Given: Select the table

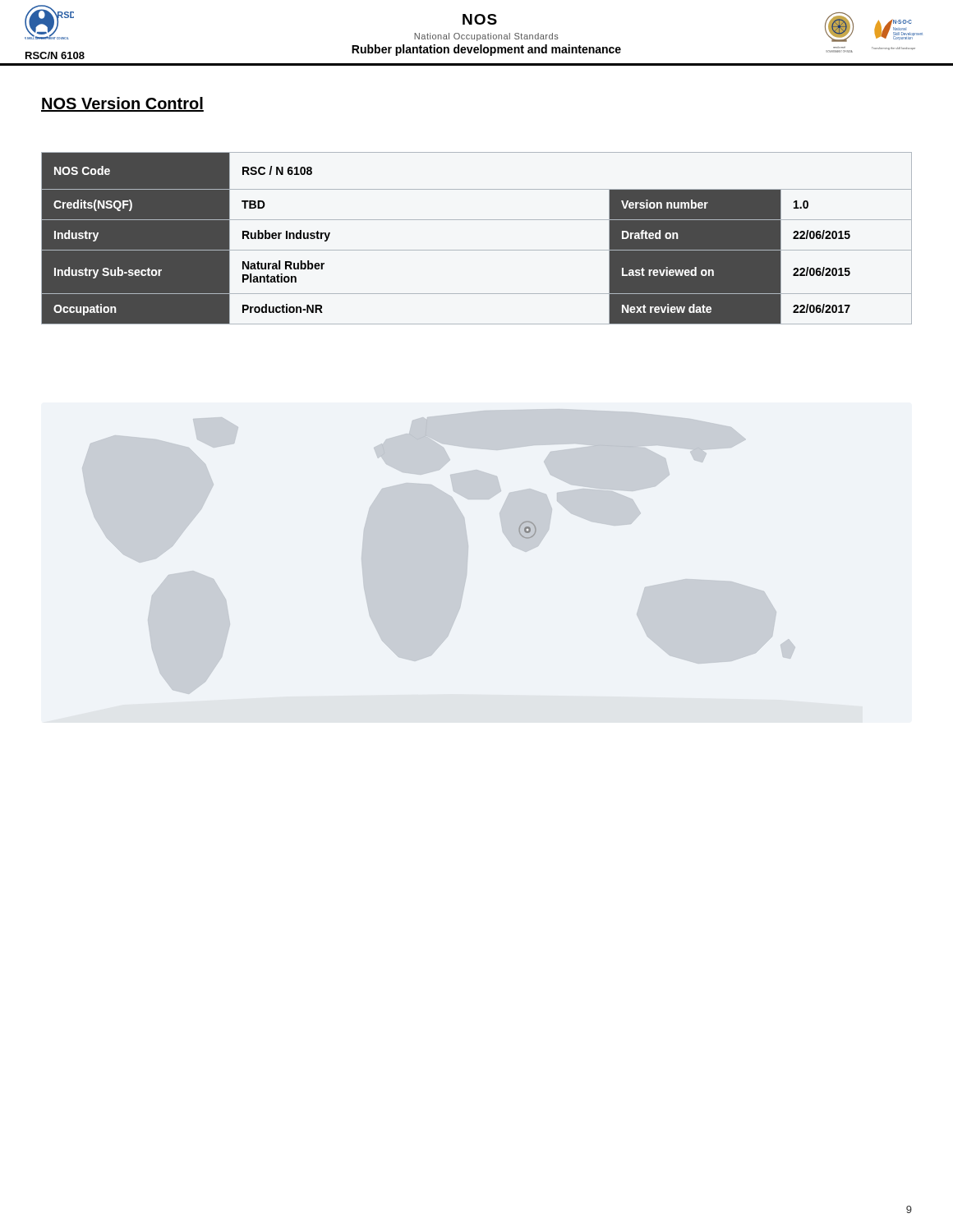Looking at the screenshot, I should 476,238.
